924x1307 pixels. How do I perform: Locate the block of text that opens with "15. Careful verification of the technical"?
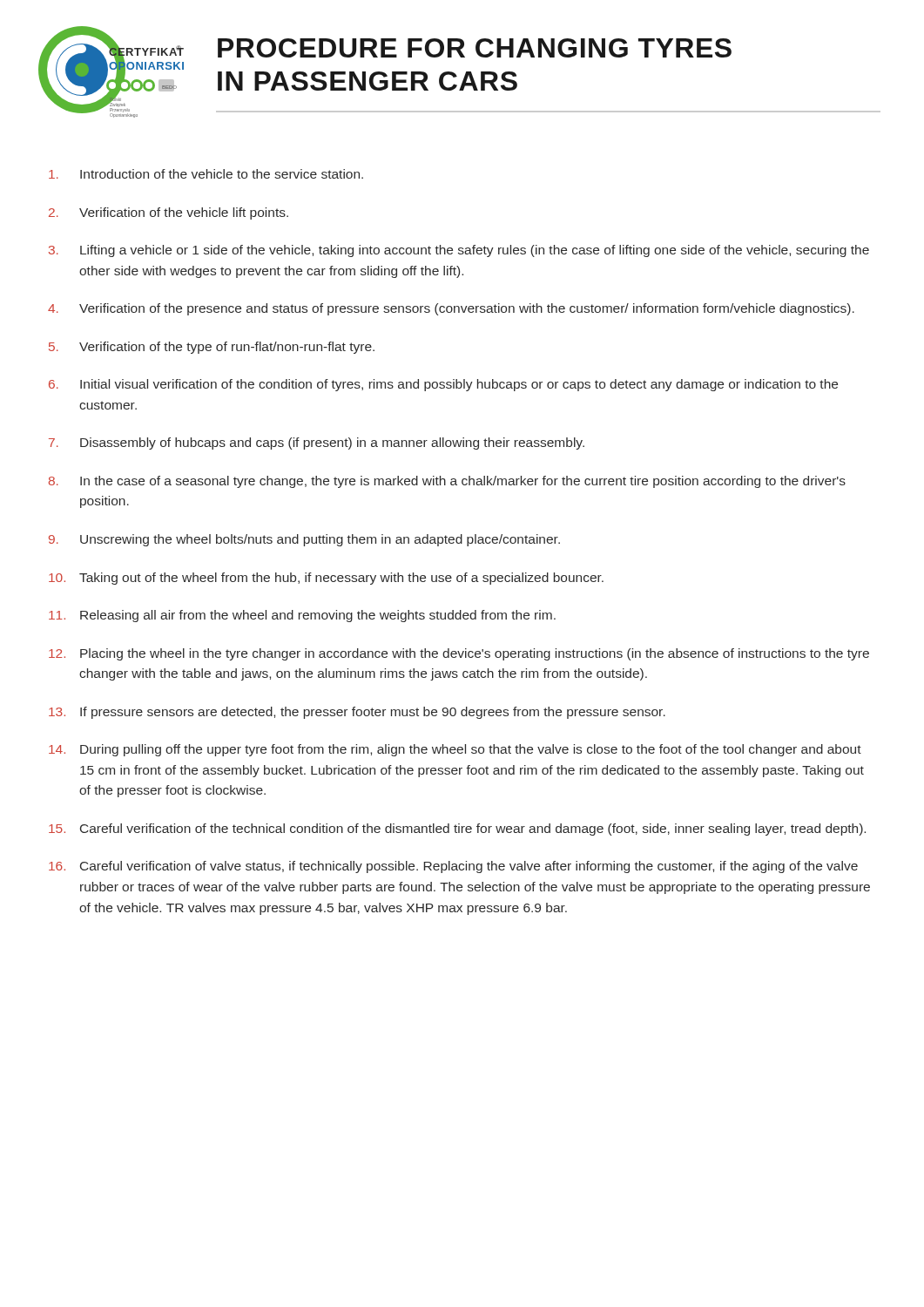coord(462,828)
